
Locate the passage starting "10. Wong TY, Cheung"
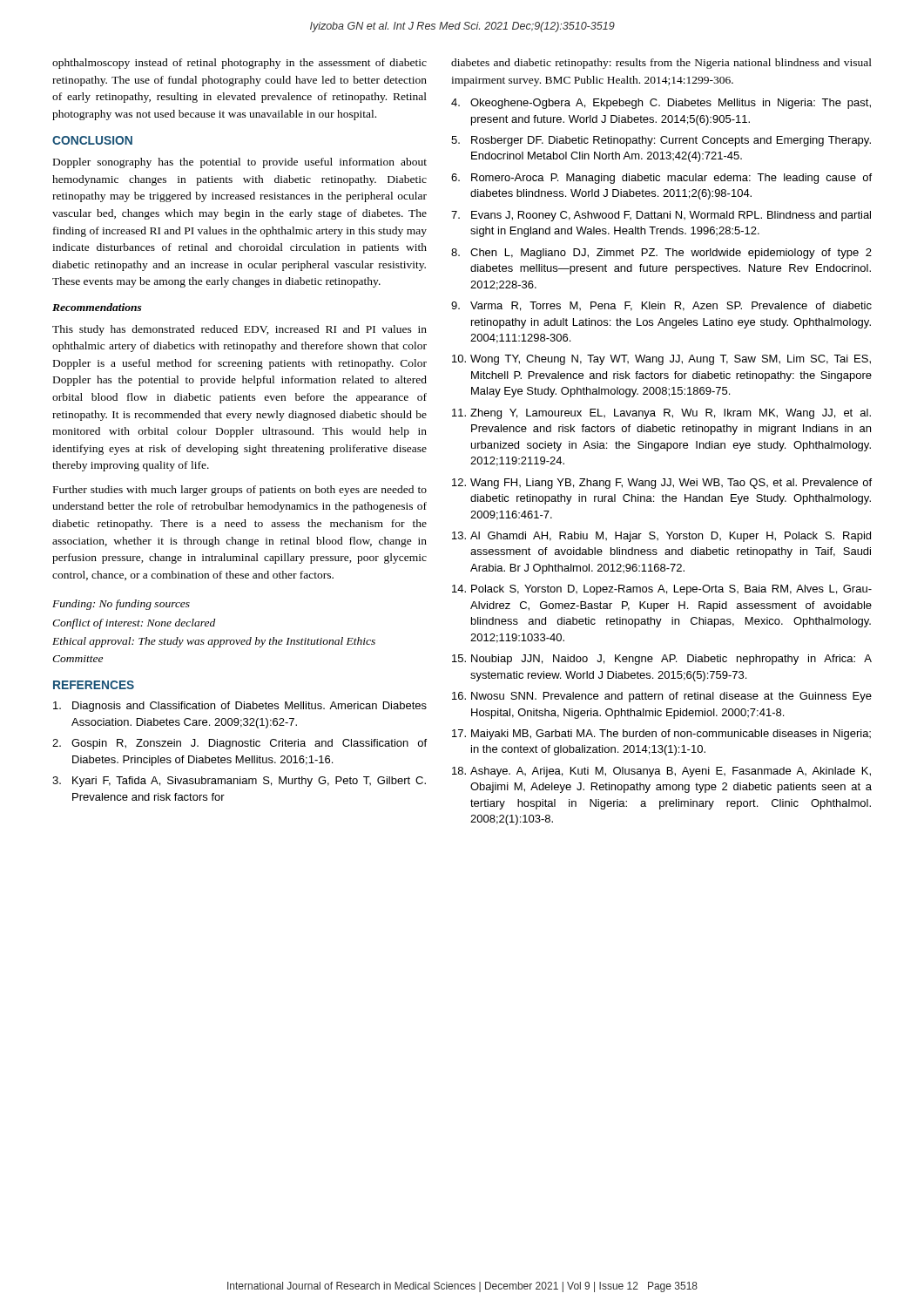(661, 376)
